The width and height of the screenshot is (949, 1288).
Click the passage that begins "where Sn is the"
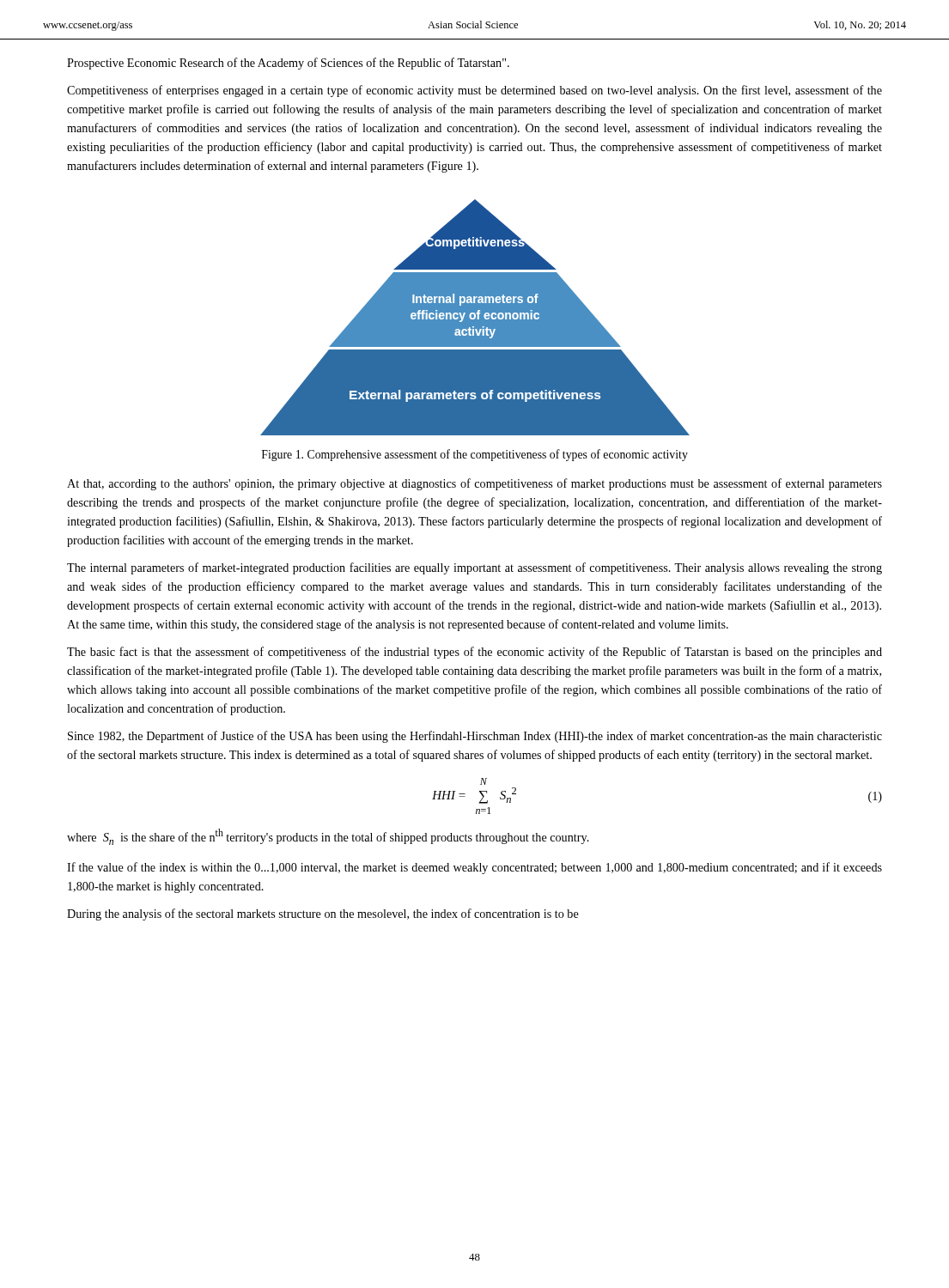point(474,837)
